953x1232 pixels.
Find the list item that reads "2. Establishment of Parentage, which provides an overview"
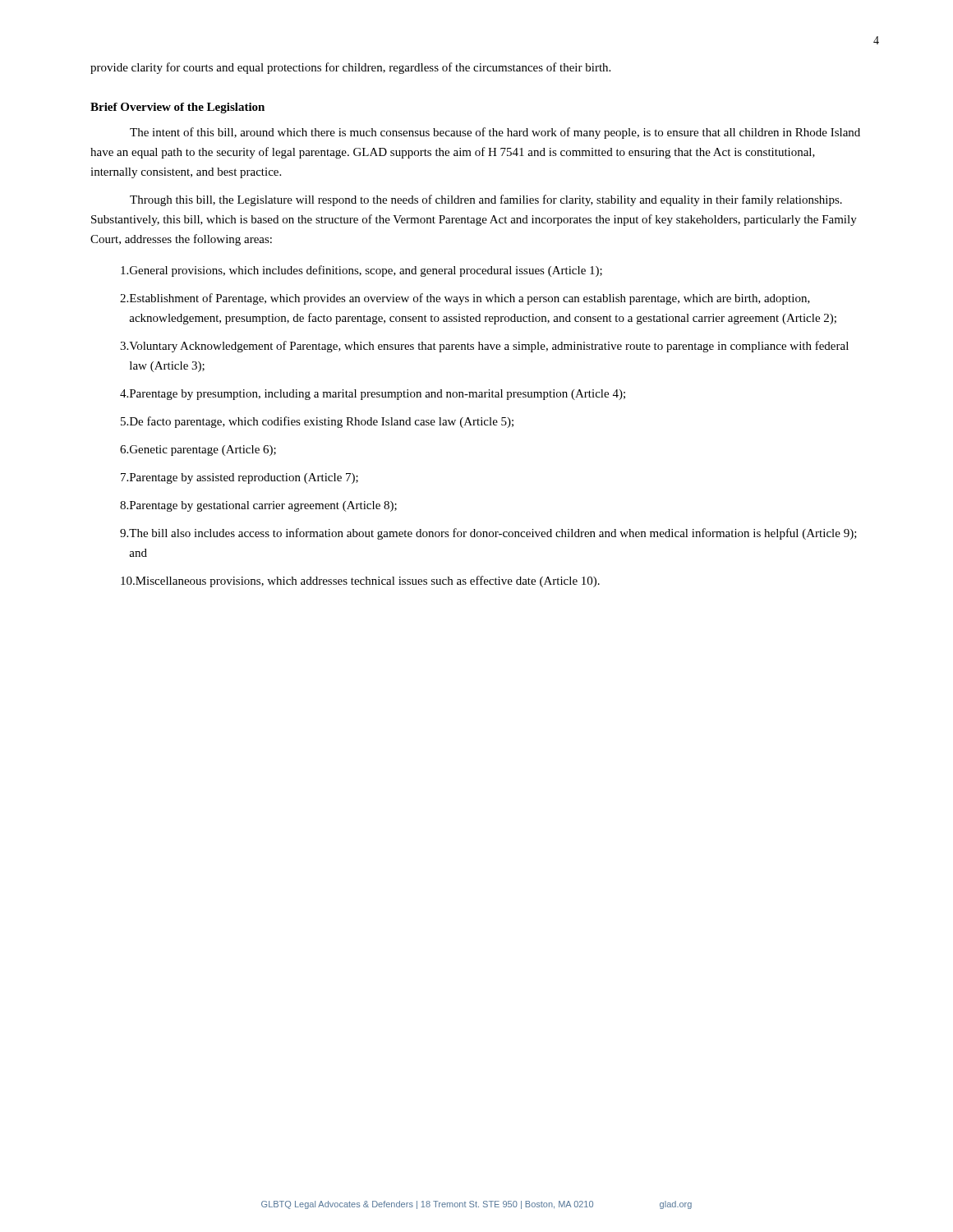point(476,308)
